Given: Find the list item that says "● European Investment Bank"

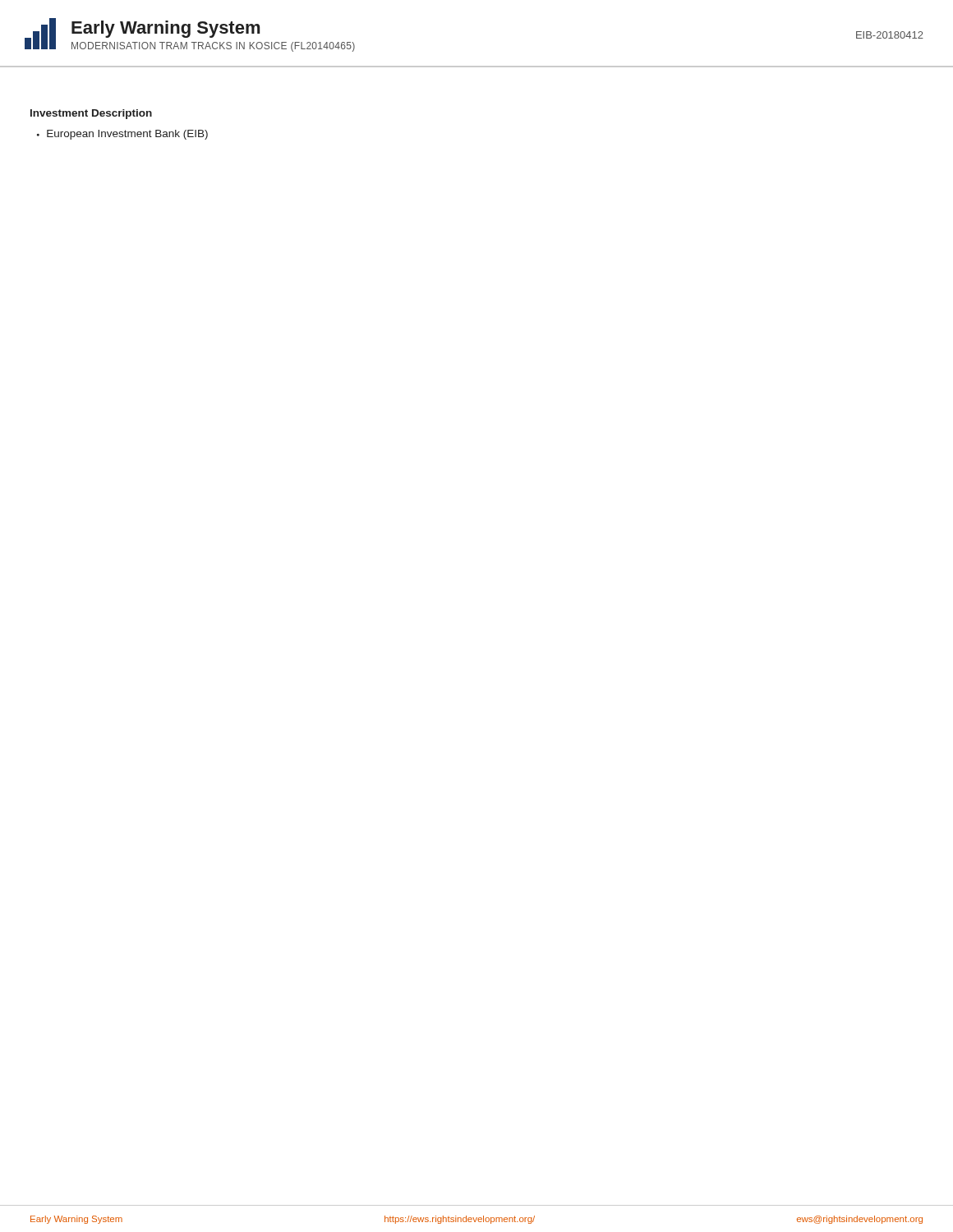Looking at the screenshot, I should point(122,133).
